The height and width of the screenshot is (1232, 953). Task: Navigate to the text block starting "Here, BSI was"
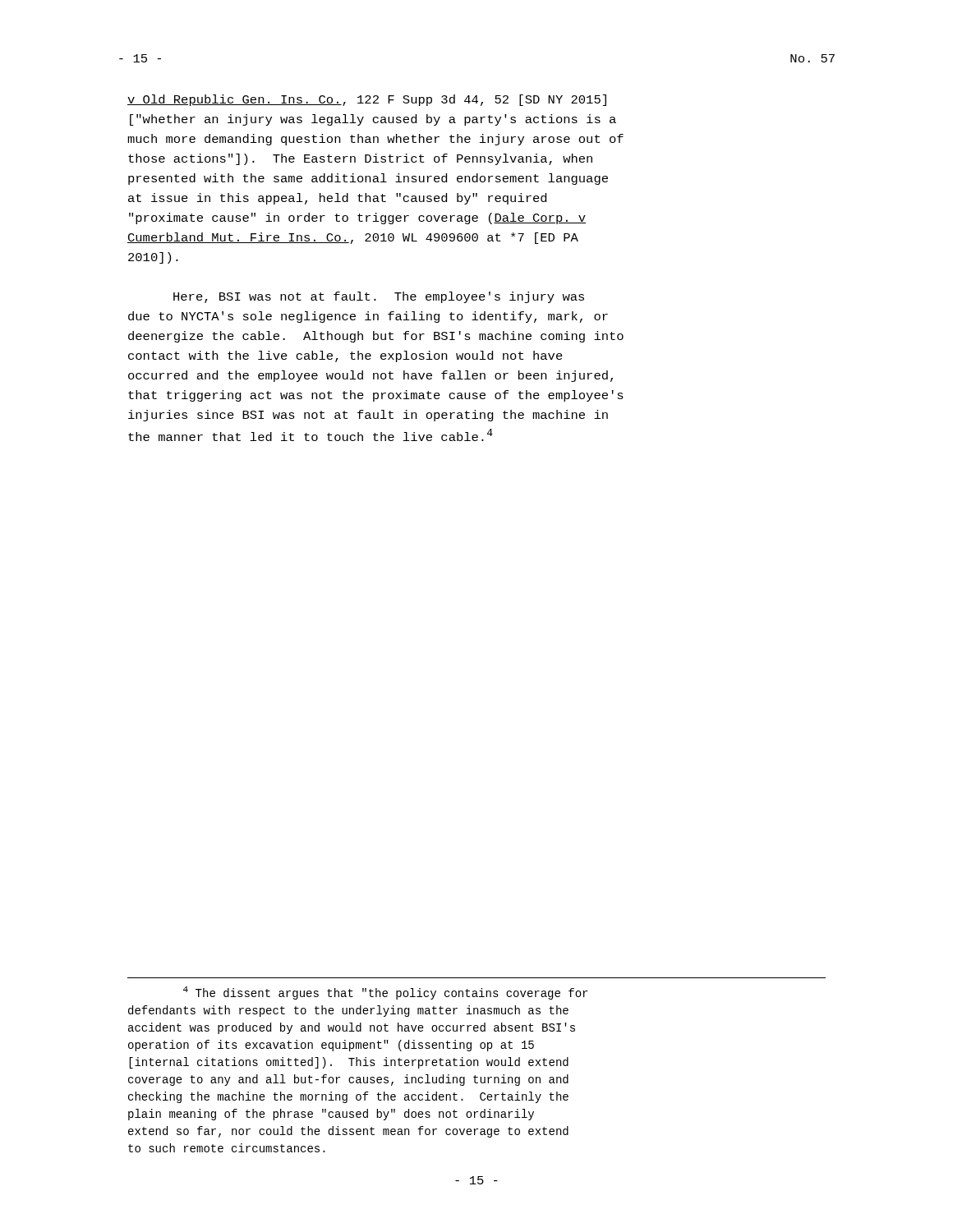(376, 368)
